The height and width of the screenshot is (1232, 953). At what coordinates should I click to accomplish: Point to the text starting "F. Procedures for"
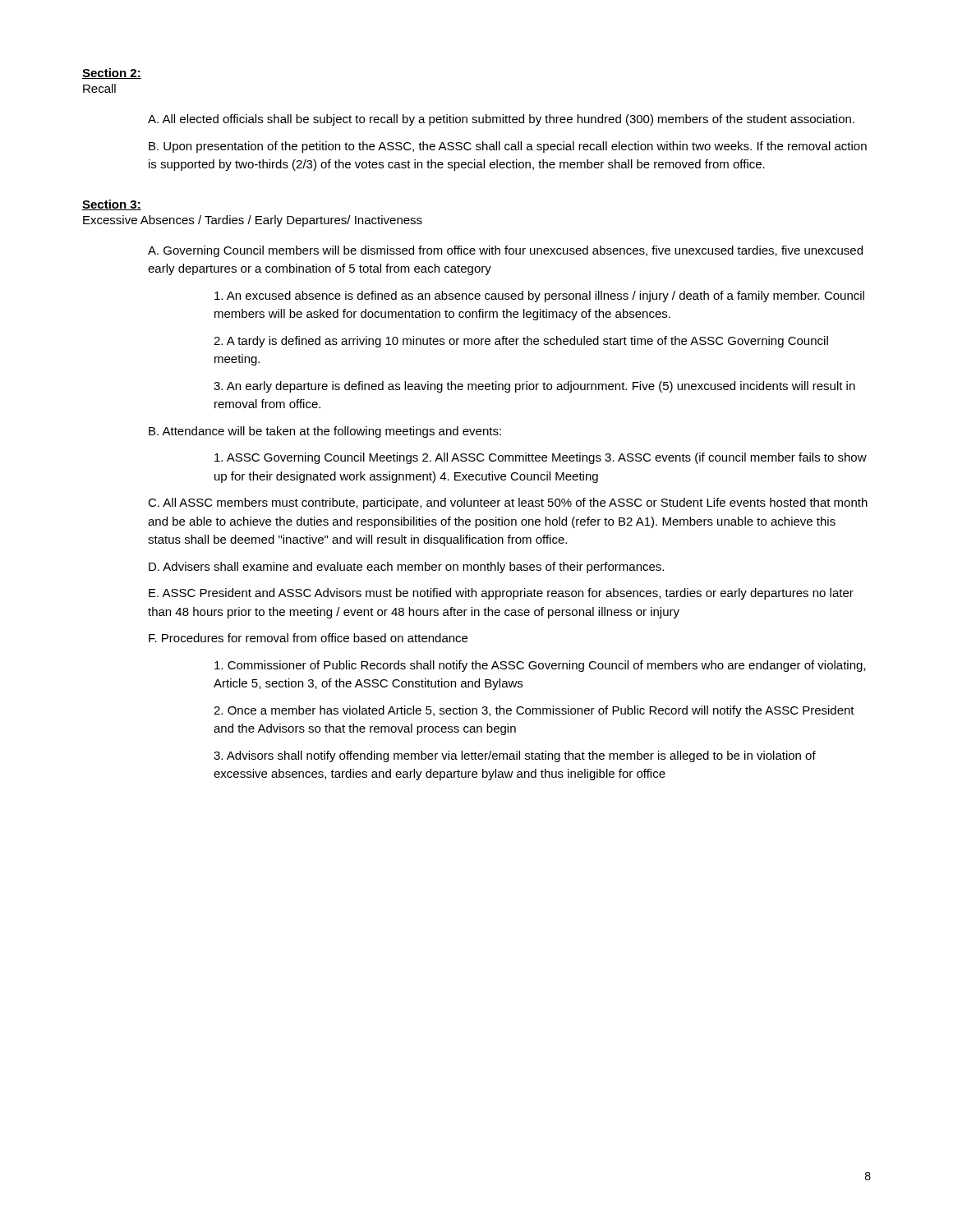tap(308, 638)
